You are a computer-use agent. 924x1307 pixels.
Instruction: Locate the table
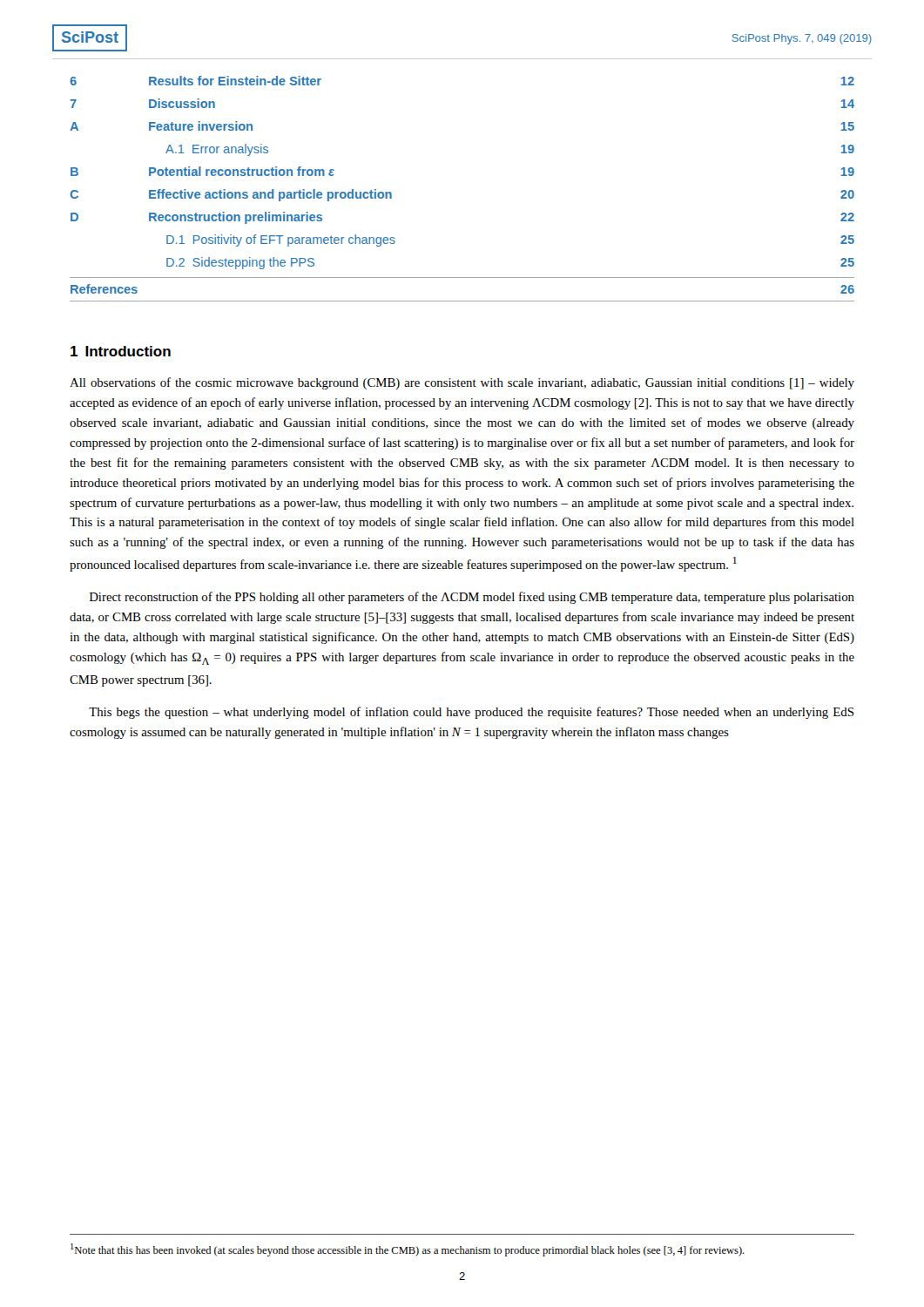pyautogui.click(x=462, y=186)
